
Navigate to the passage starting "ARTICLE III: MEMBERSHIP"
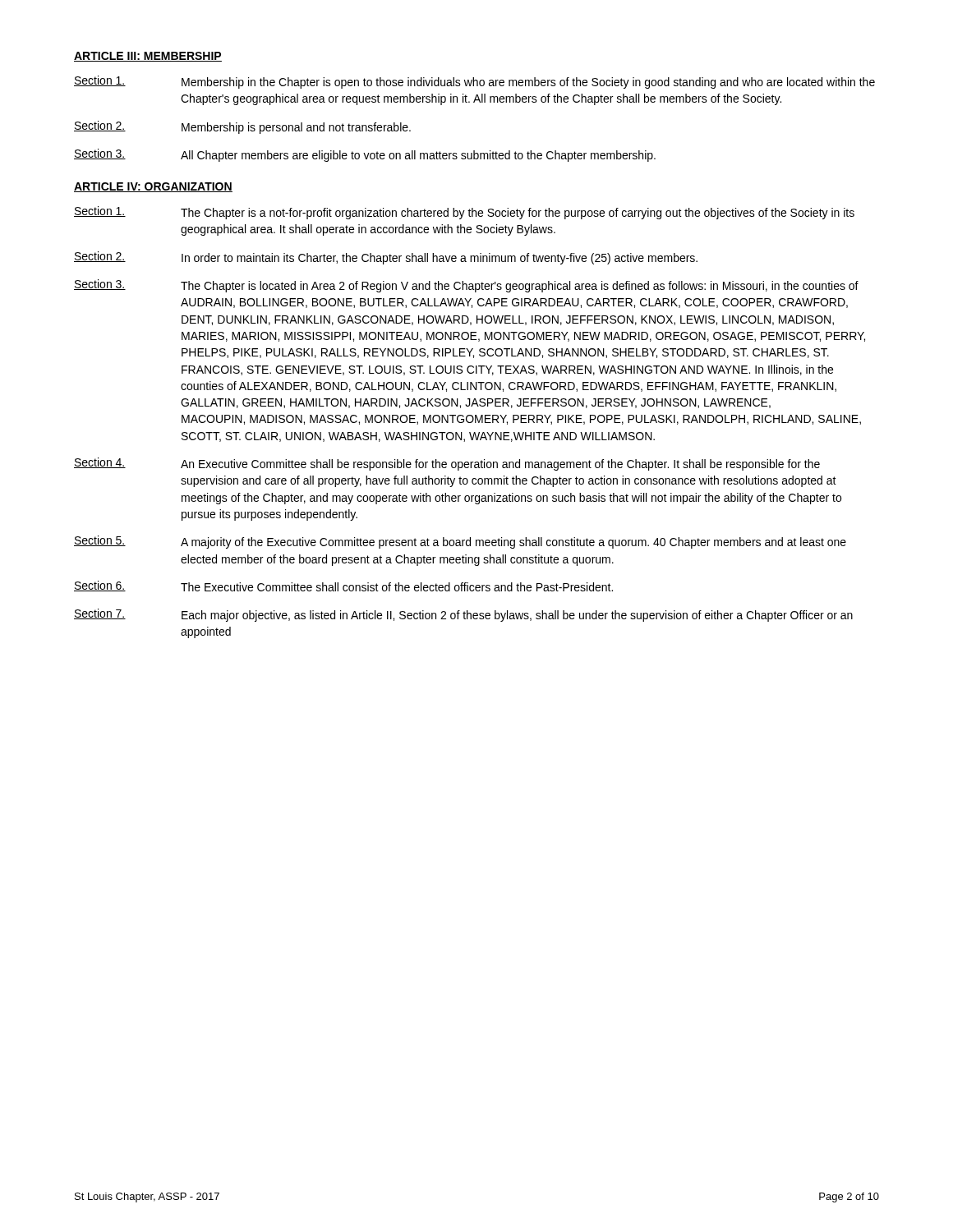[x=148, y=56]
